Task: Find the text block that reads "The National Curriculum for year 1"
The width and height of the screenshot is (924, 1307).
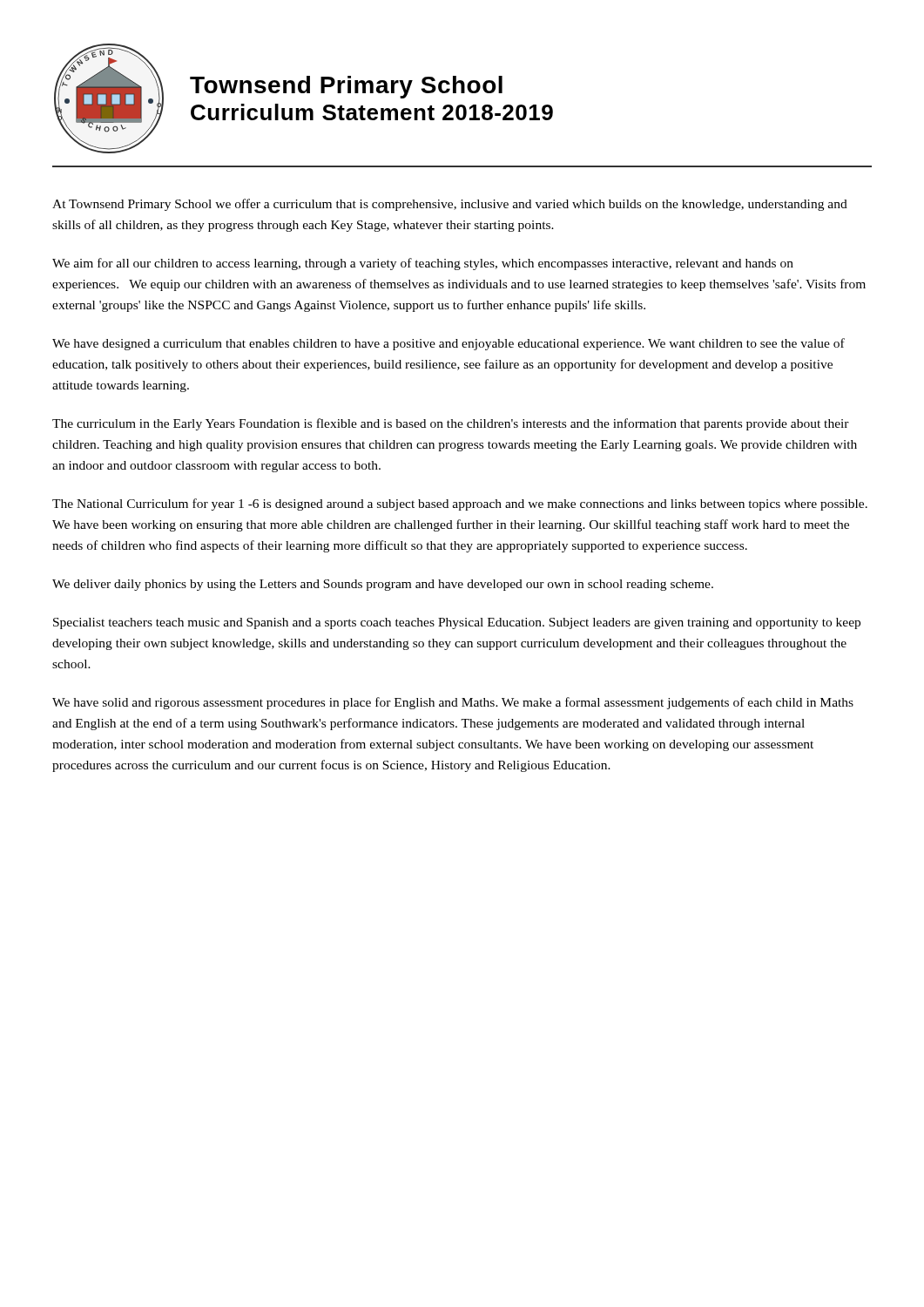Action: [460, 524]
